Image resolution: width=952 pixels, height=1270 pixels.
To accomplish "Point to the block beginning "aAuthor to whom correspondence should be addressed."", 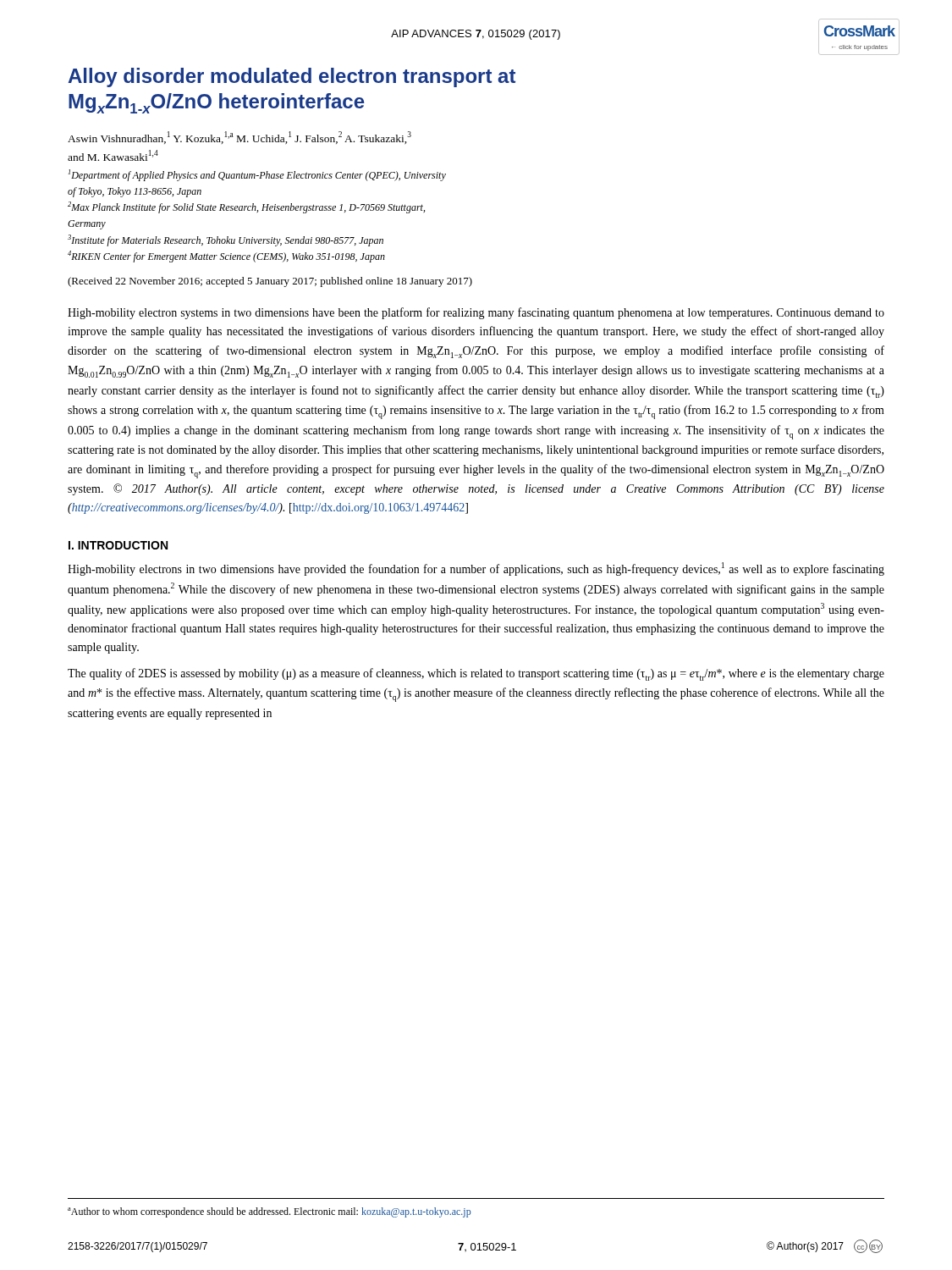I will click(269, 1211).
